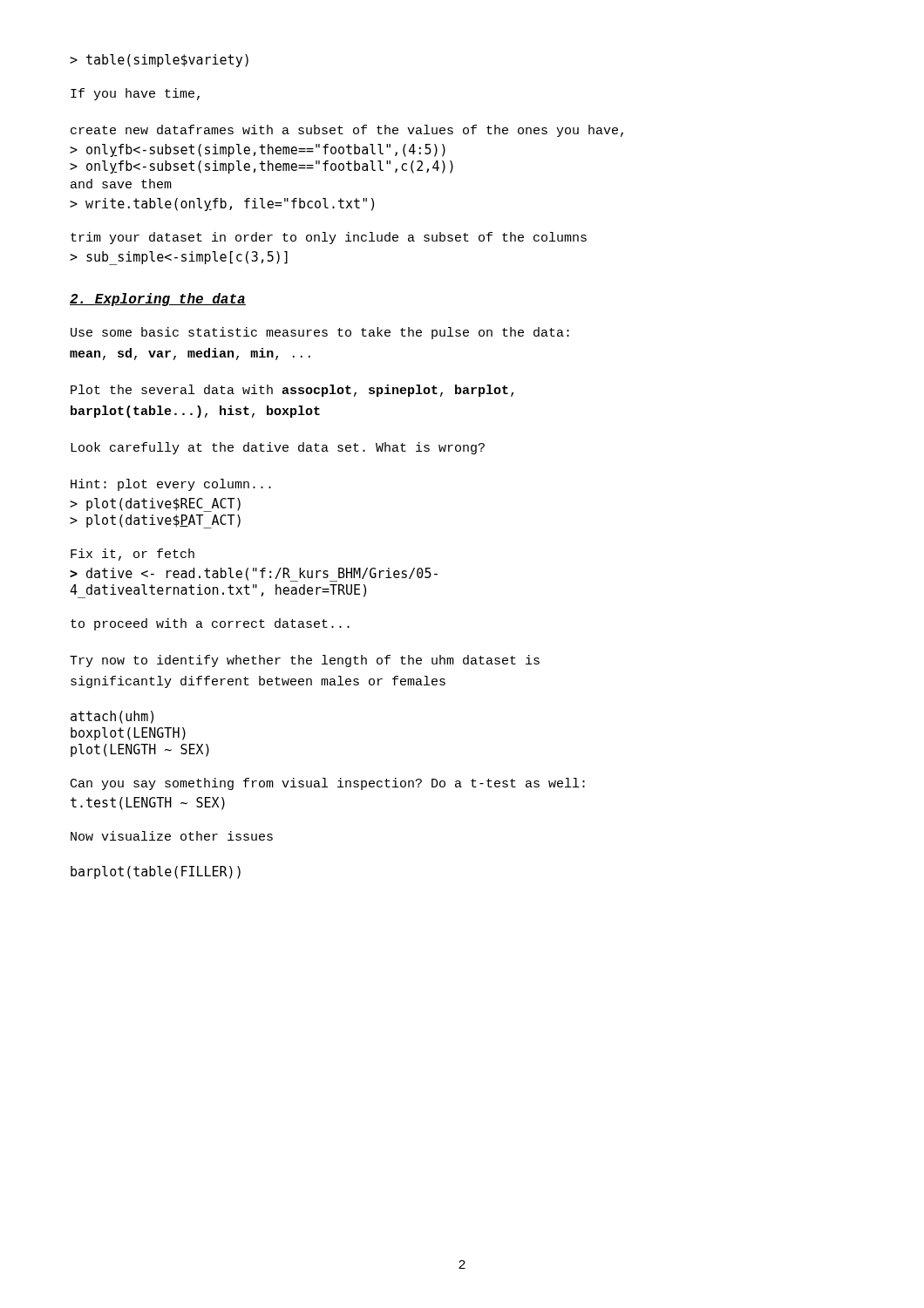
Task: Locate the text block that reads "Can you say something from visual"
Action: click(329, 794)
